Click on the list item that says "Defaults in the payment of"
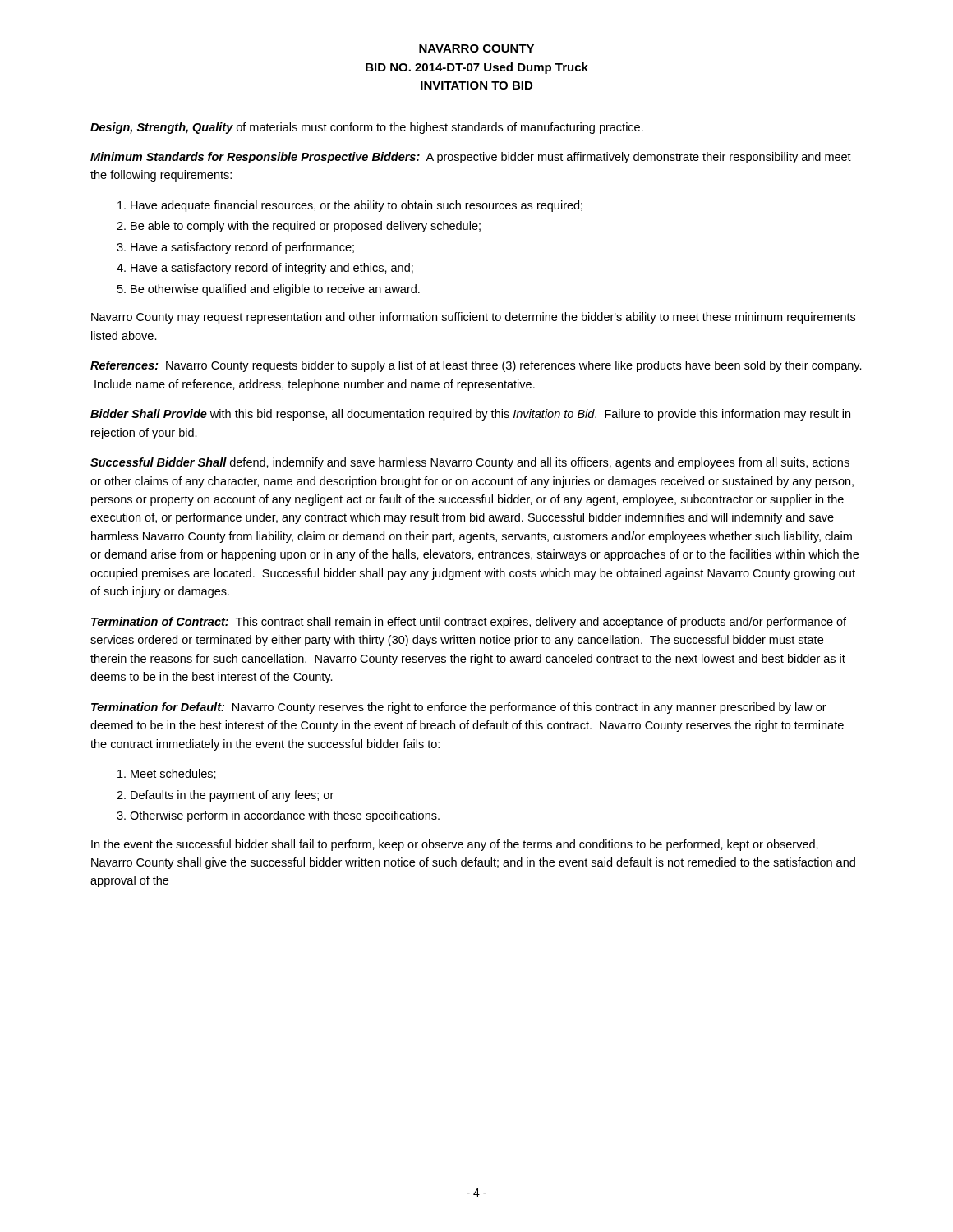The image size is (953, 1232). 232,795
